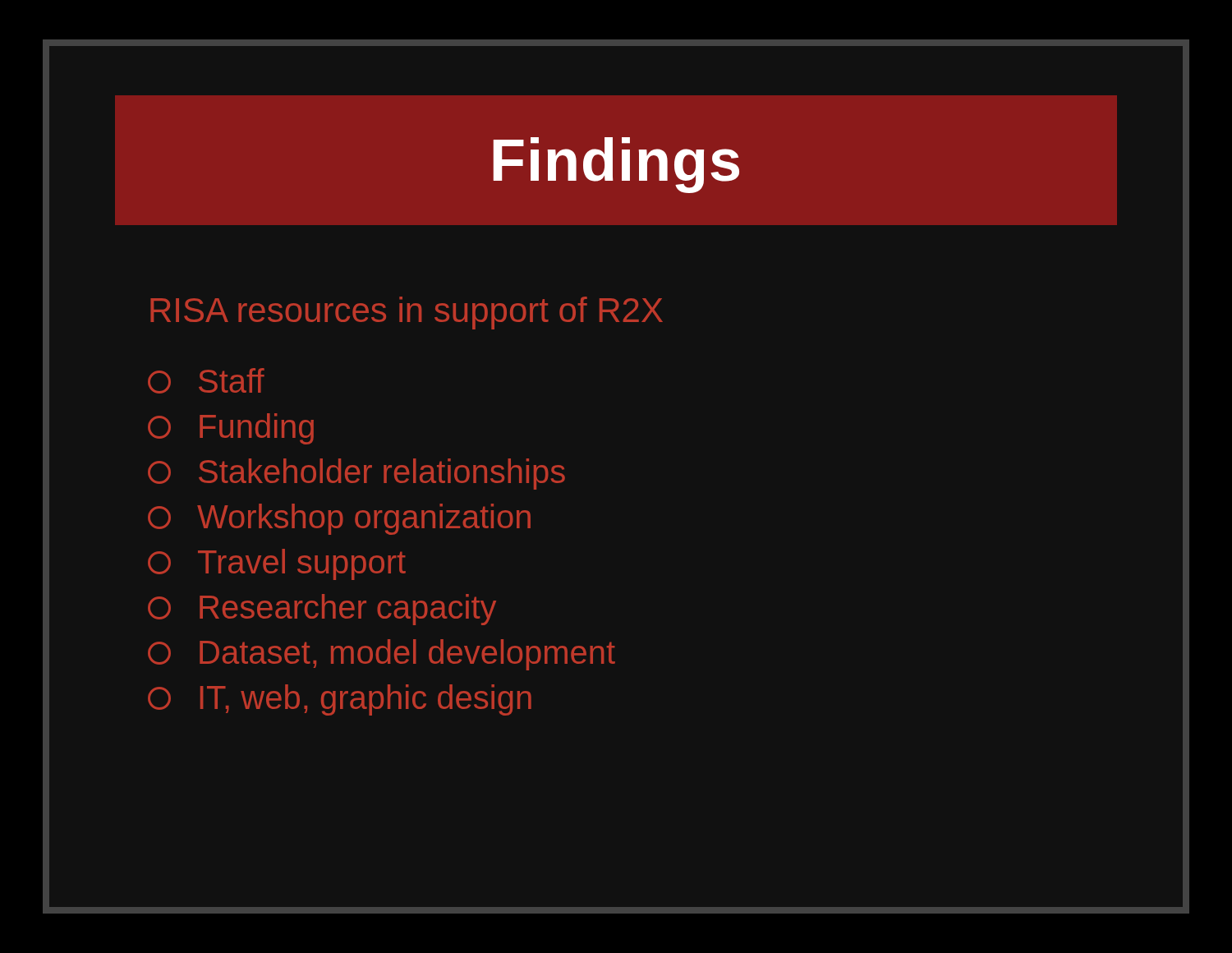
Task: Where does it say "Dataset, model development"?
Action: (382, 652)
